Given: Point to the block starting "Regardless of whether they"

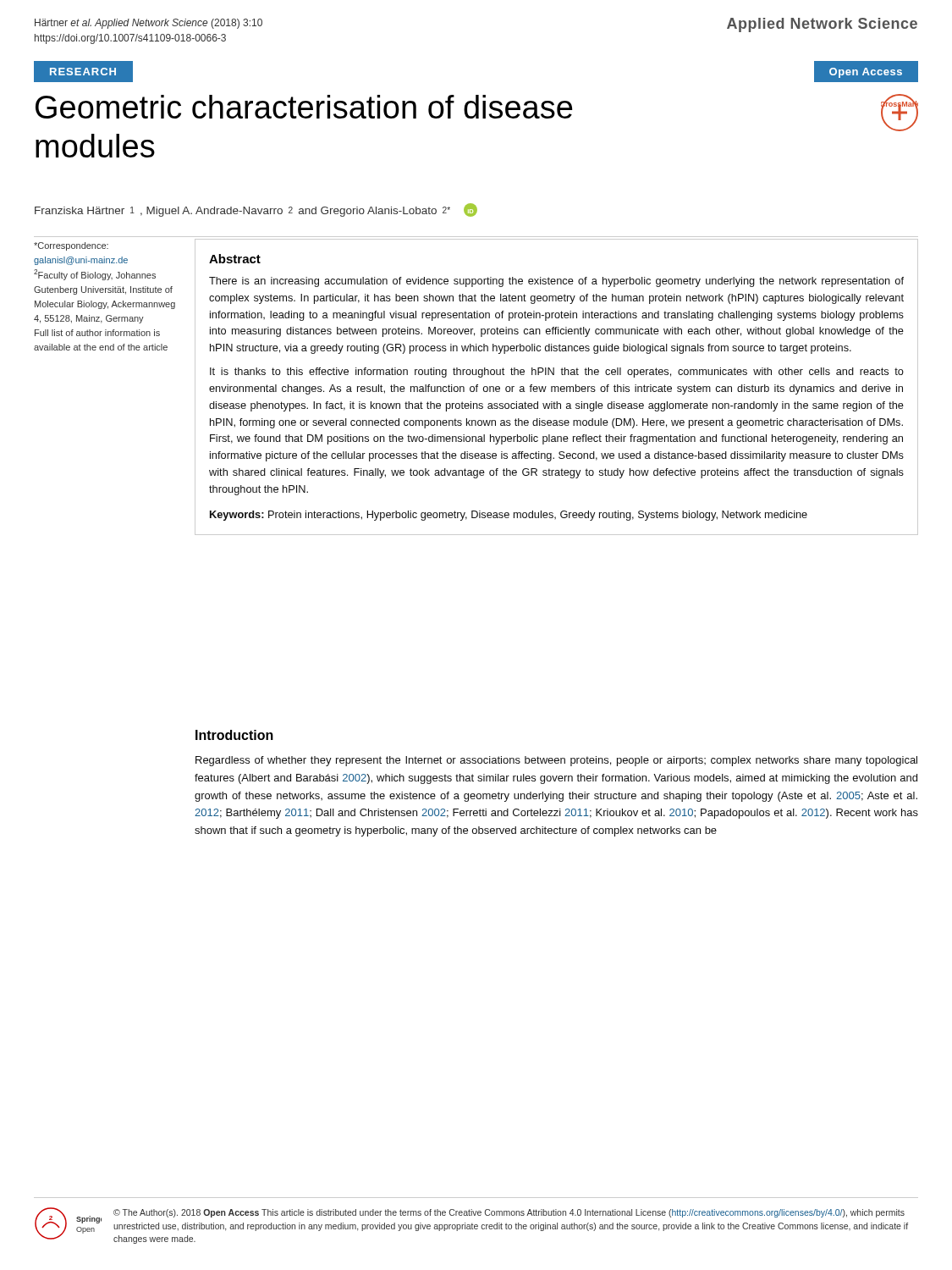Looking at the screenshot, I should (556, 796).
